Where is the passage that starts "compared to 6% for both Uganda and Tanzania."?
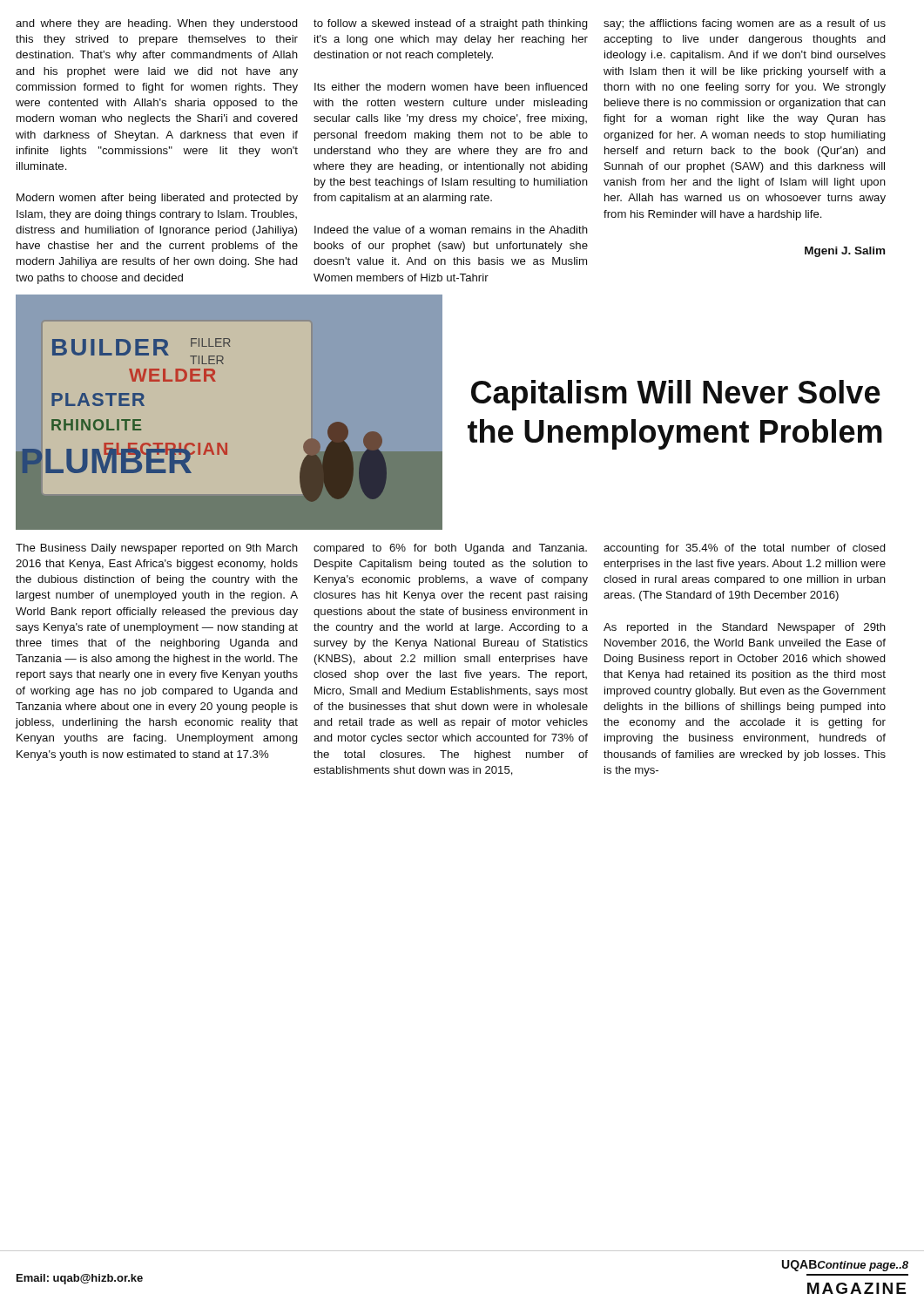The height and width of the screenshot is (1307, 924). [x=451, y=659]
